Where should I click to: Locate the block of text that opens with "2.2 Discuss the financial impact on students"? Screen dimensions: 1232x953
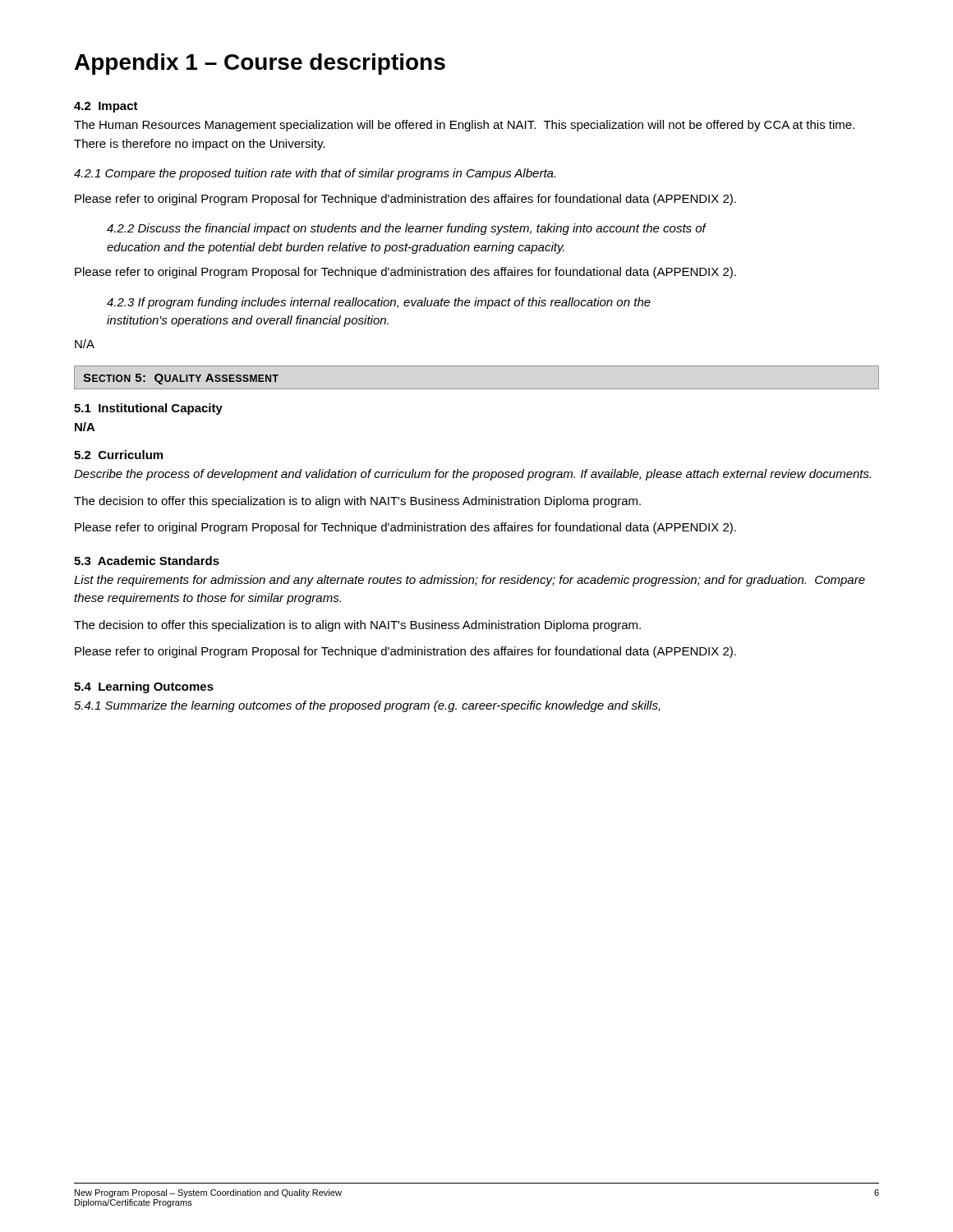tap(493, 238)
